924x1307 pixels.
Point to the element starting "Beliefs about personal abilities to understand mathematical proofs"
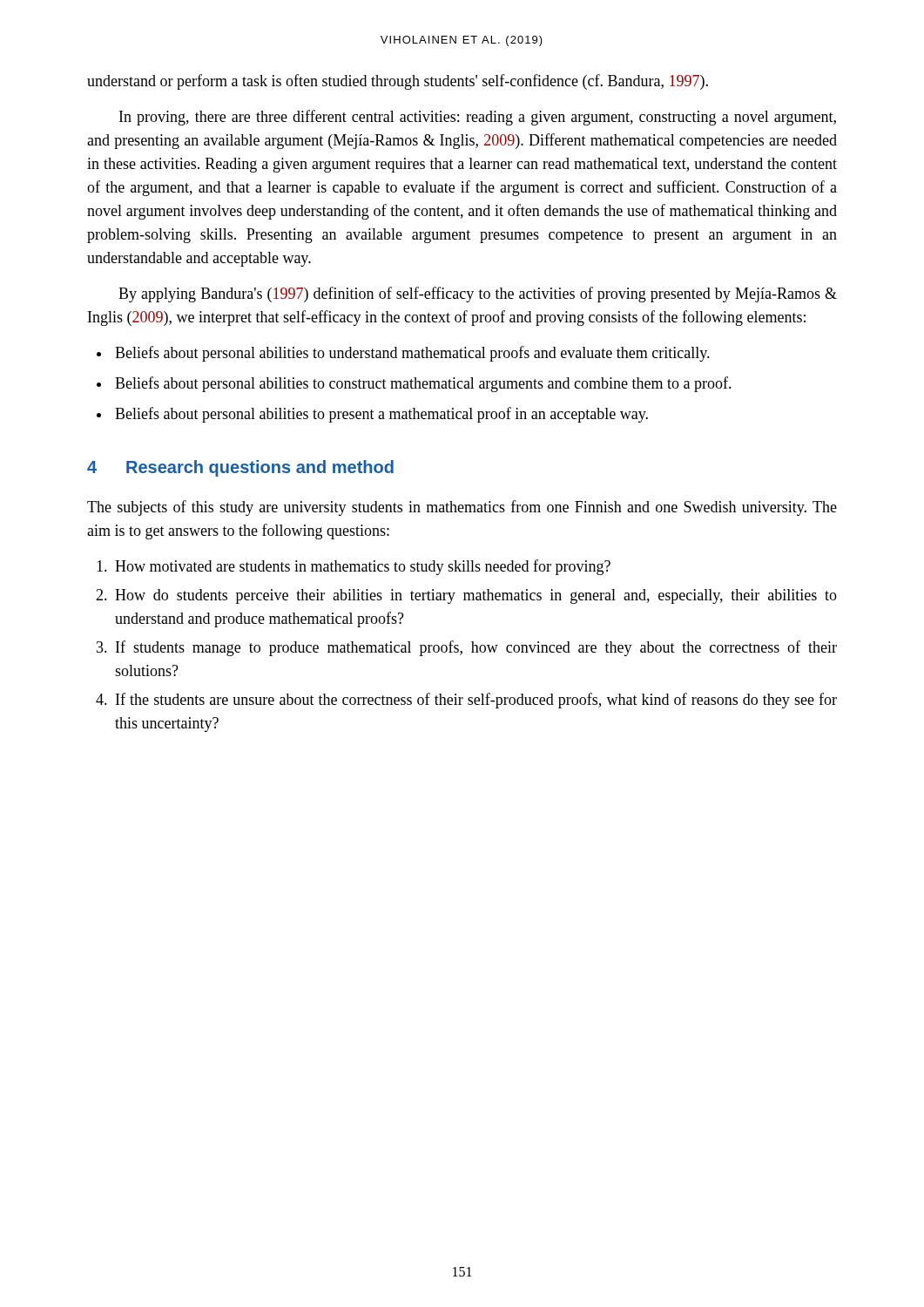click(413, 353)
